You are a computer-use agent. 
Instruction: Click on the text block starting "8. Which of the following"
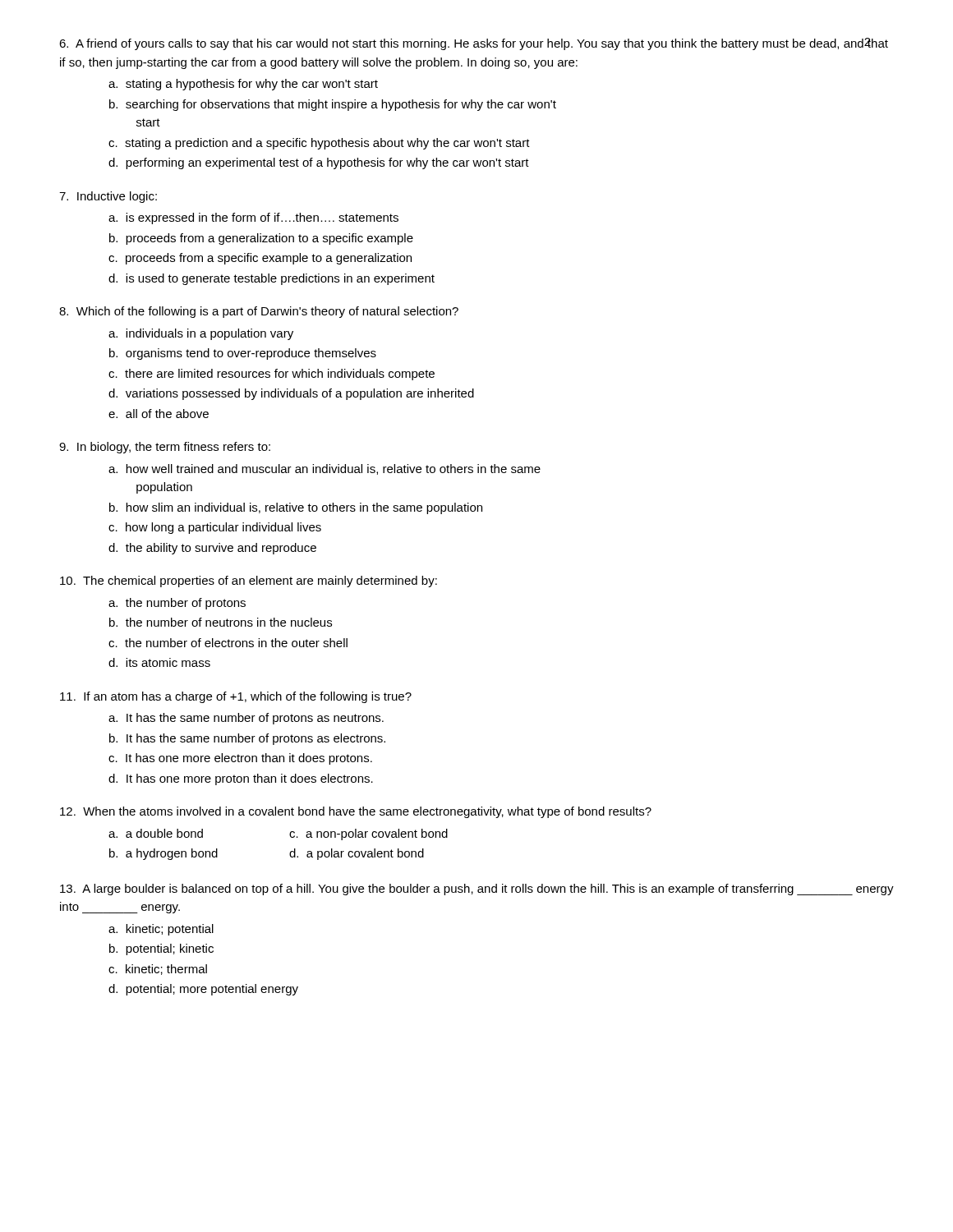coord(259,312)
